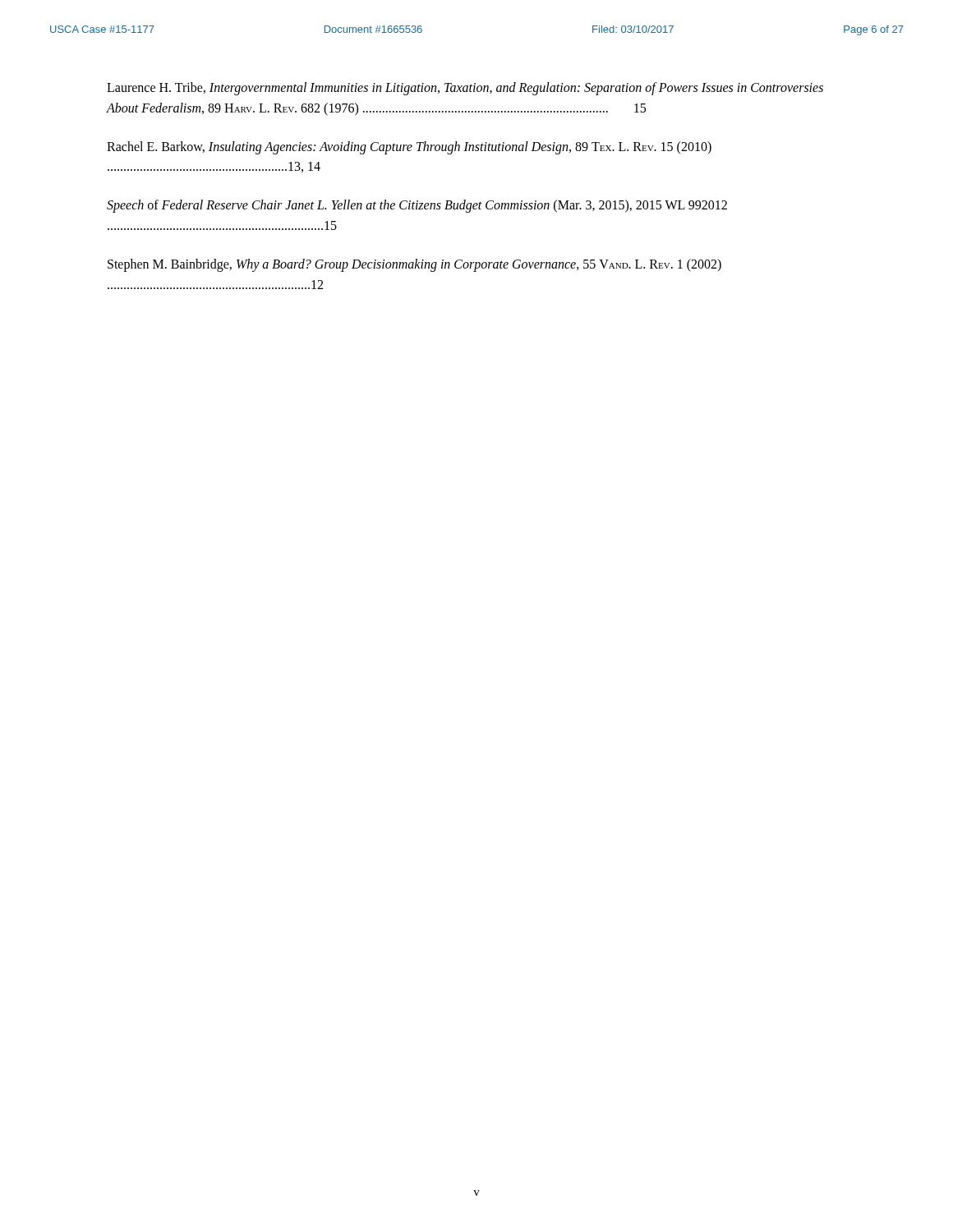Where is the passage that starts "Rachel E. Barkow, Insulating Agencies: Avoiding Capture Through"?
Screen dimensions: 1232x953
pyautogui.click(x=409, y=158)
